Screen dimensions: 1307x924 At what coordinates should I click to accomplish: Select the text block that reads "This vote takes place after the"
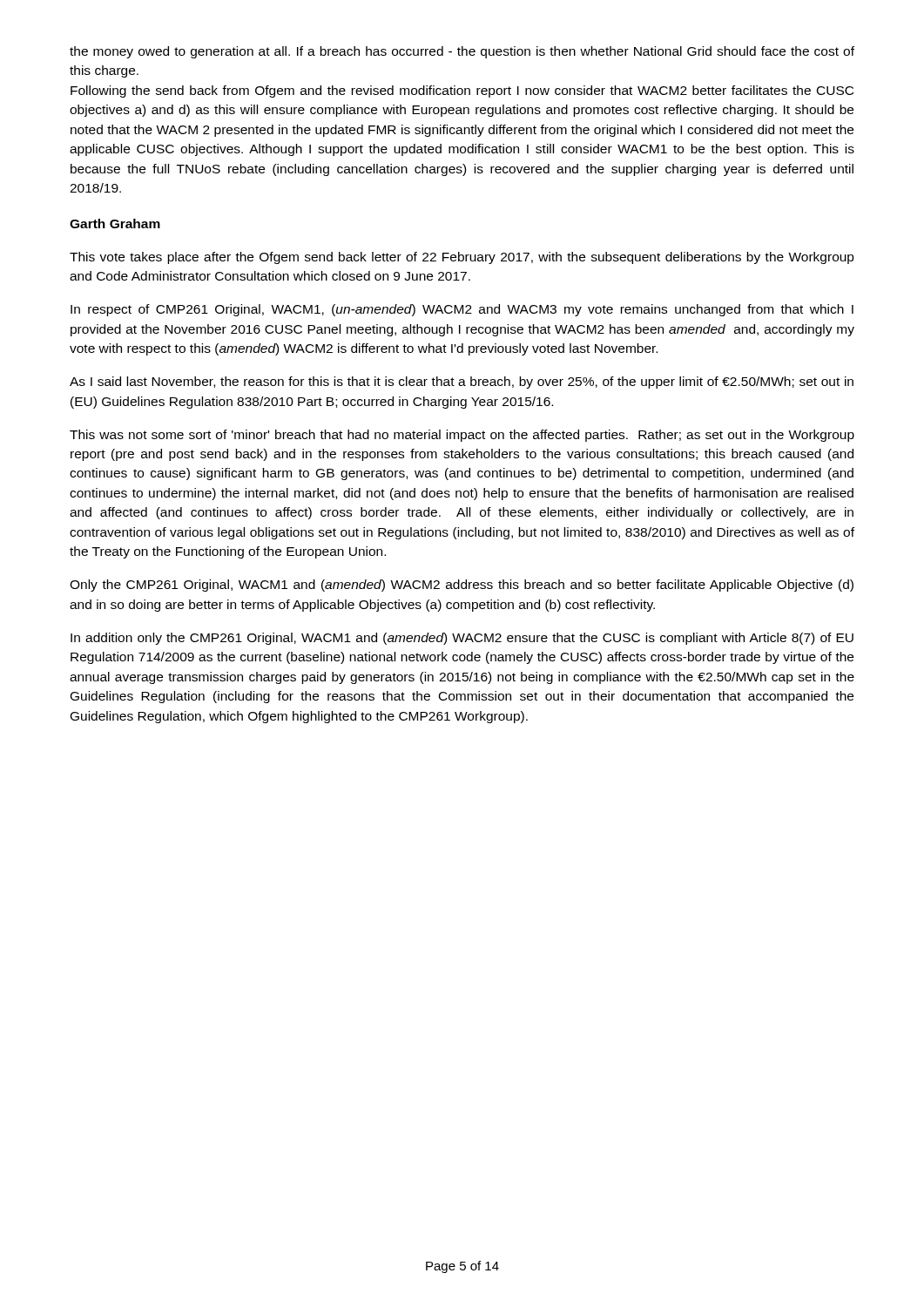click(x=462, y=267)
